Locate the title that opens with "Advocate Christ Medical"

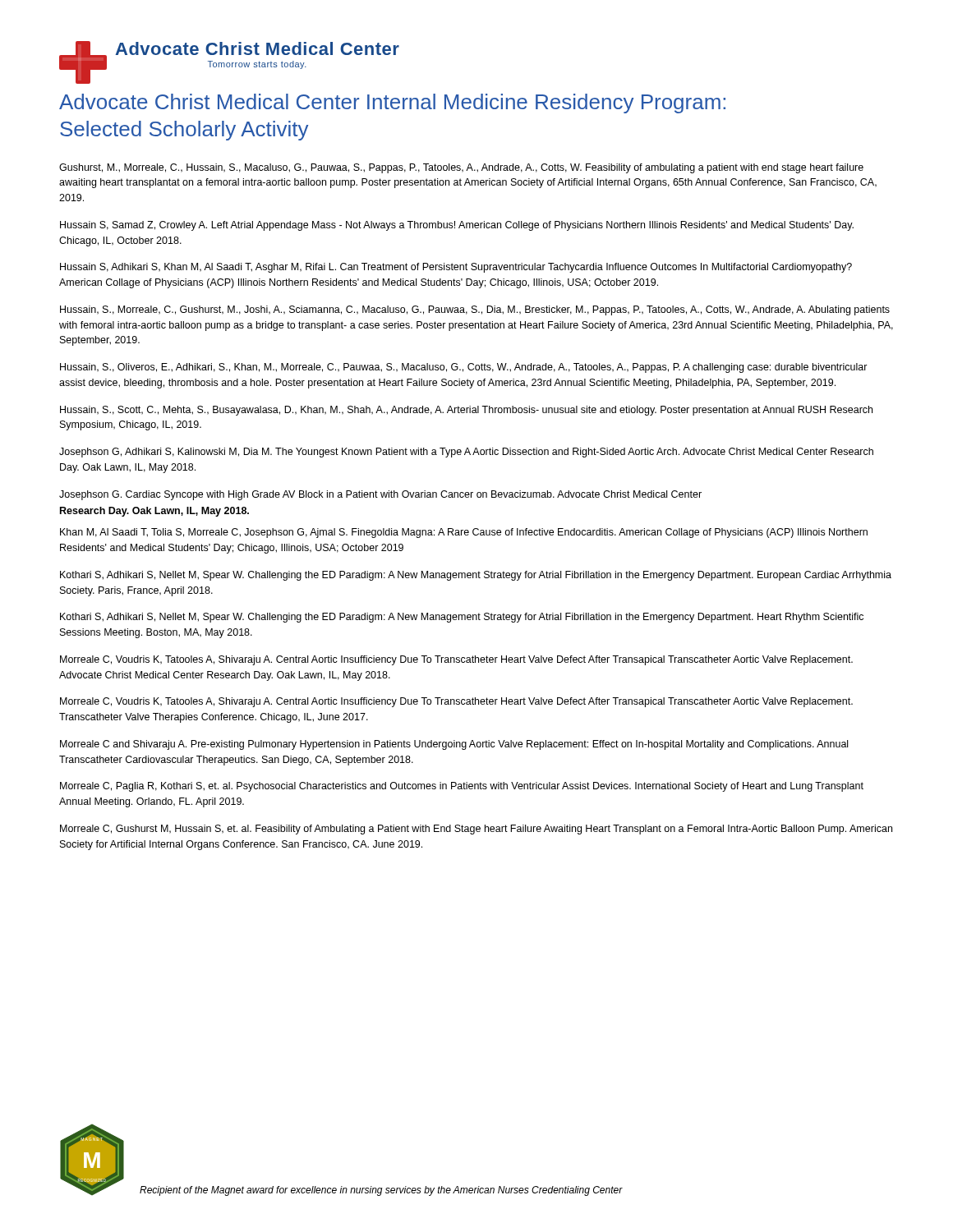pos(393,116)
